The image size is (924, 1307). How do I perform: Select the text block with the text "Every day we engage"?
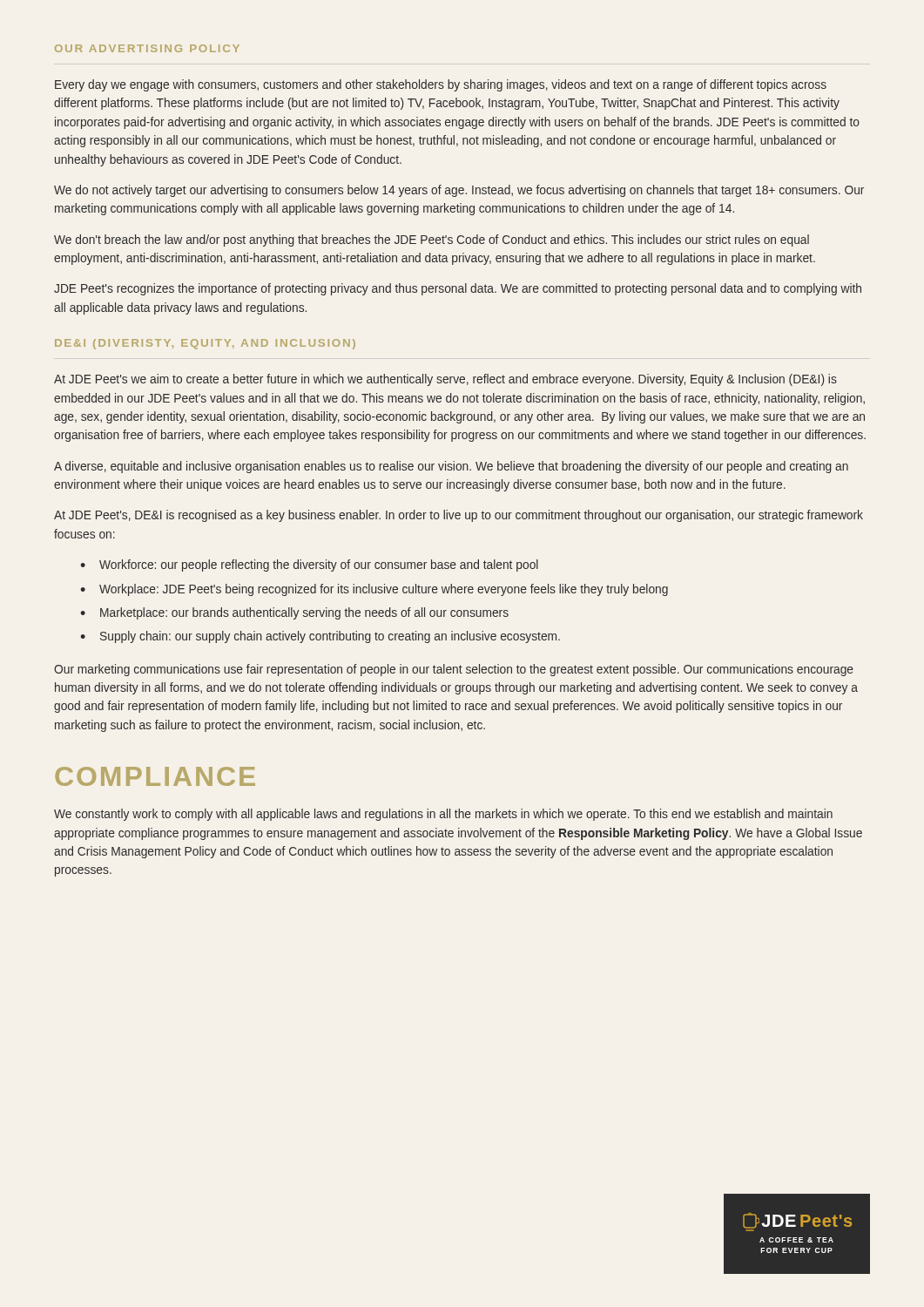[457, 122]
